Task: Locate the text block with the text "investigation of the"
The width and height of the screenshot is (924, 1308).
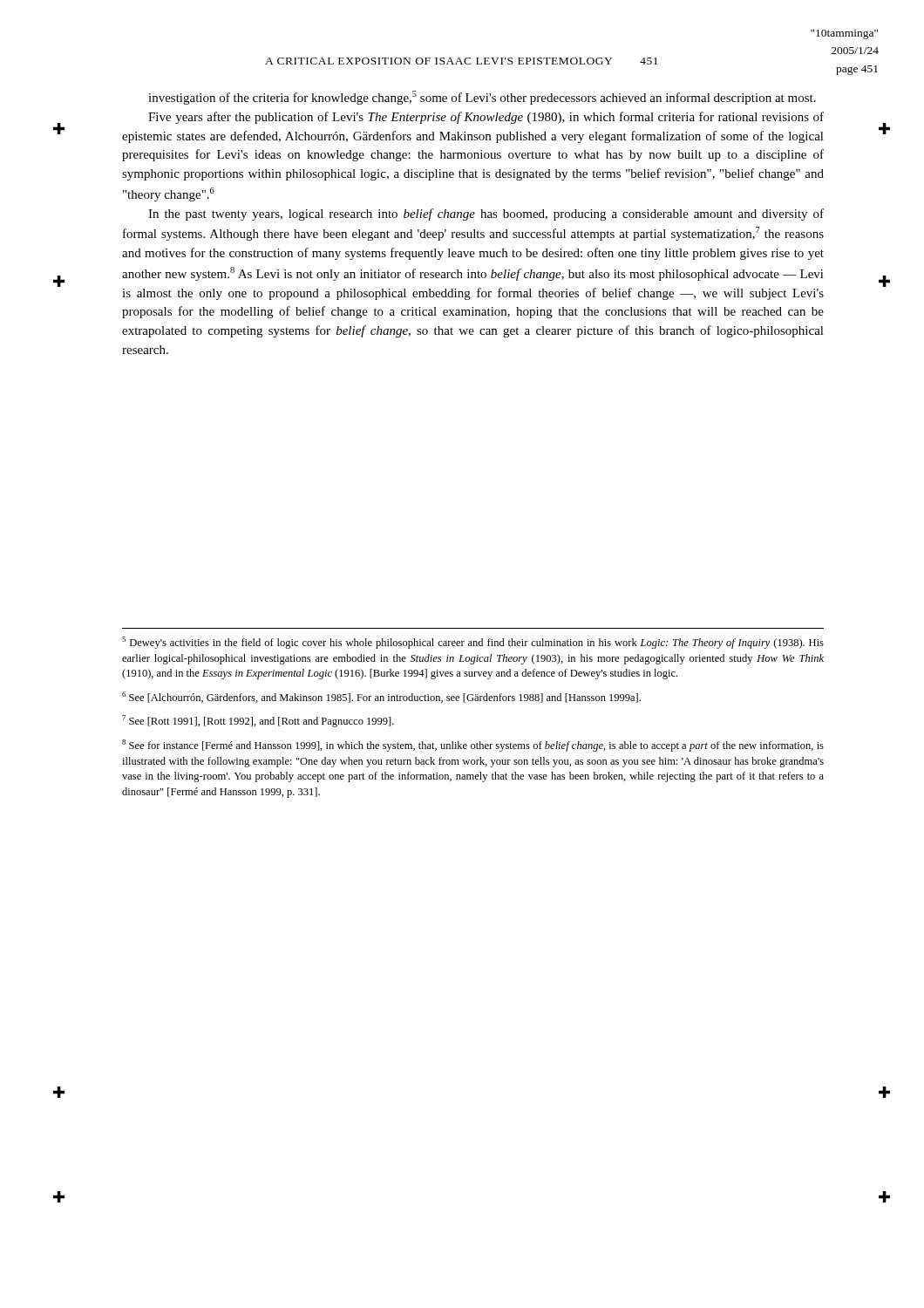Action: 473,98
